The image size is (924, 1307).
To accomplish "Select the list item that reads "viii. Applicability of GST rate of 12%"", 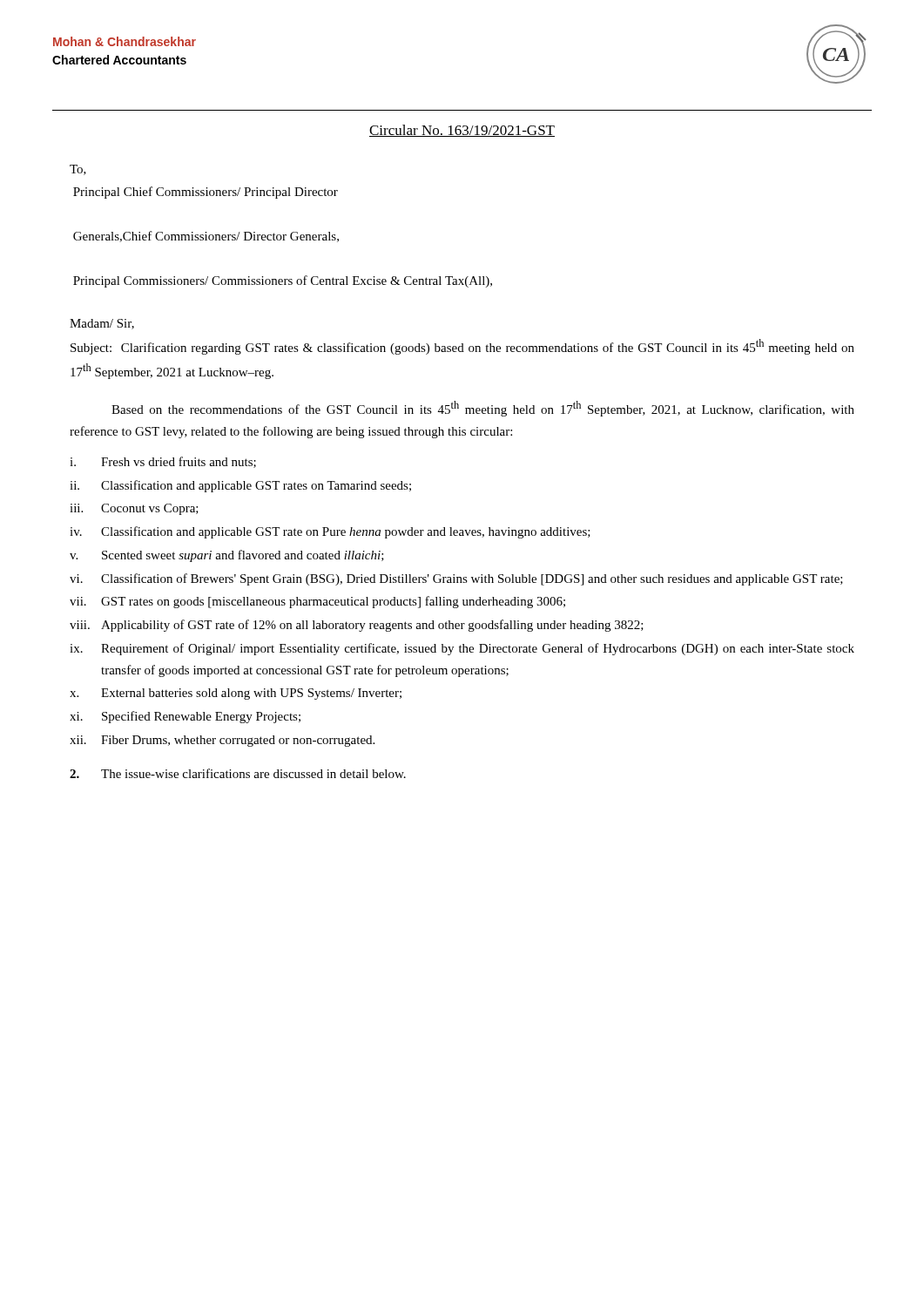I will coord(462,625).
